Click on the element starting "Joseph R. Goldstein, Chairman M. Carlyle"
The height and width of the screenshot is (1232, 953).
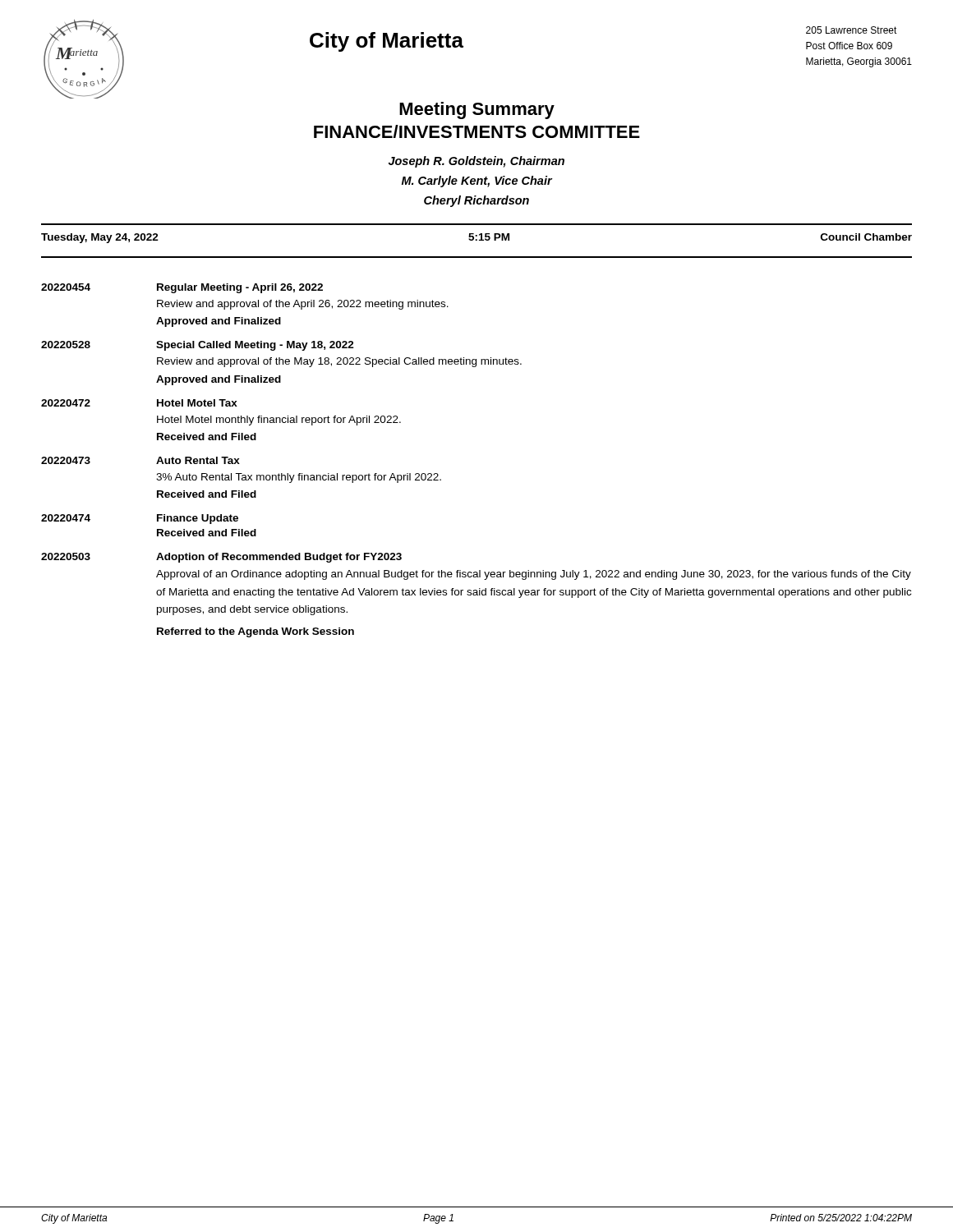(476, 181)
